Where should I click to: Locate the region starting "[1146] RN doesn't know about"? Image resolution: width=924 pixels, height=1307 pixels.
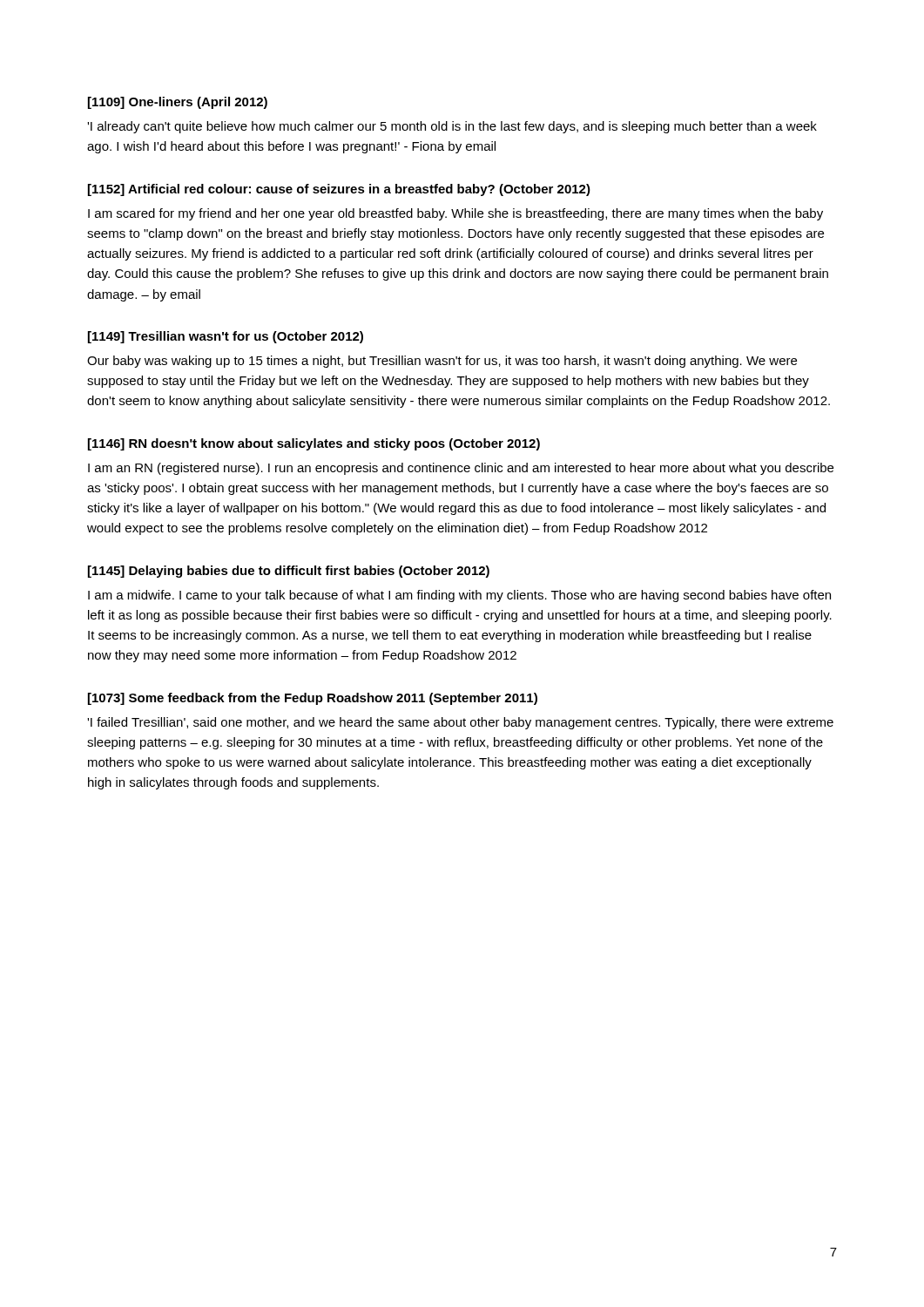click(x=314, y=443)
